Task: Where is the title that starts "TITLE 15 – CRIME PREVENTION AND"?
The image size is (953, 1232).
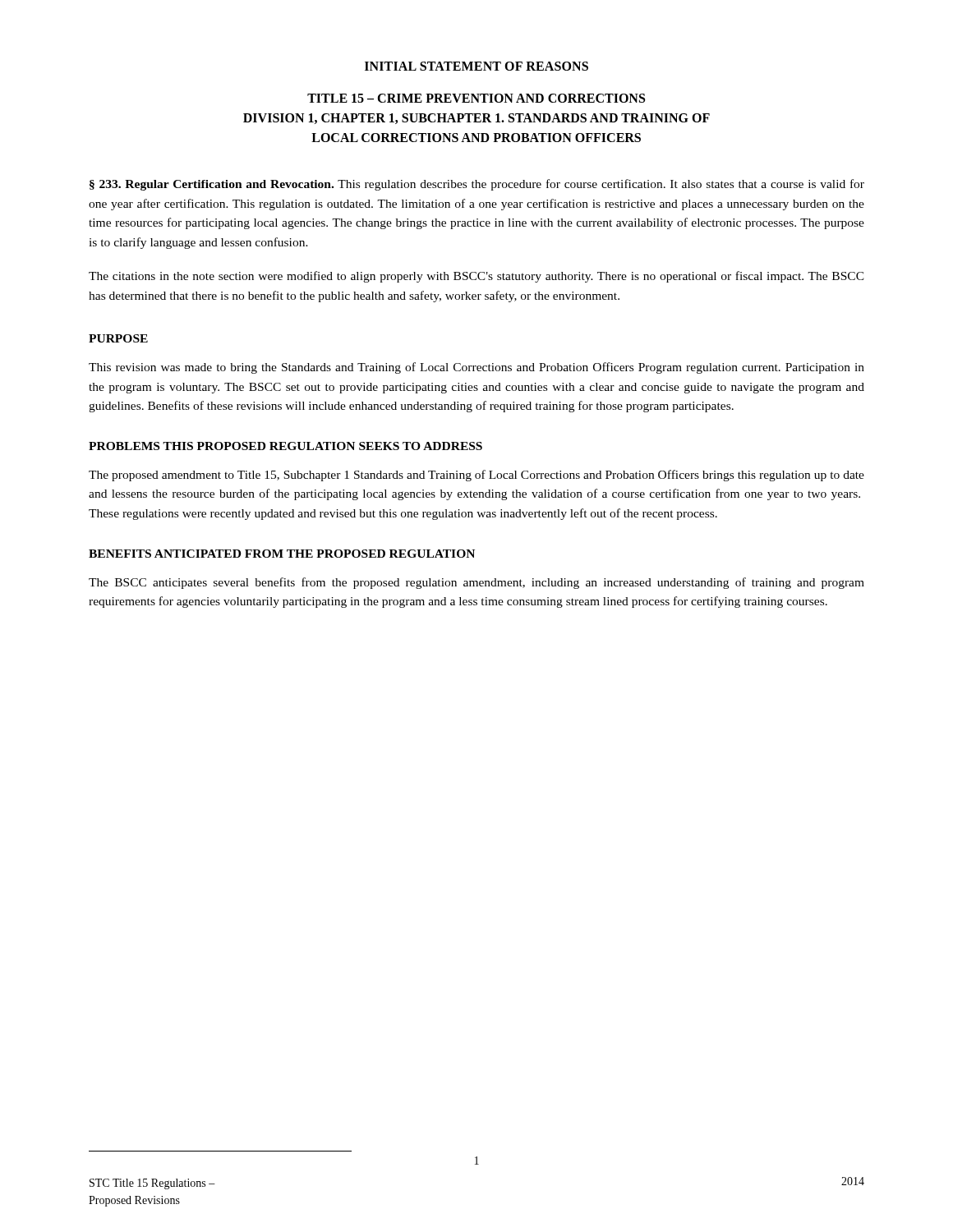Action: click(x=476, y=118)
